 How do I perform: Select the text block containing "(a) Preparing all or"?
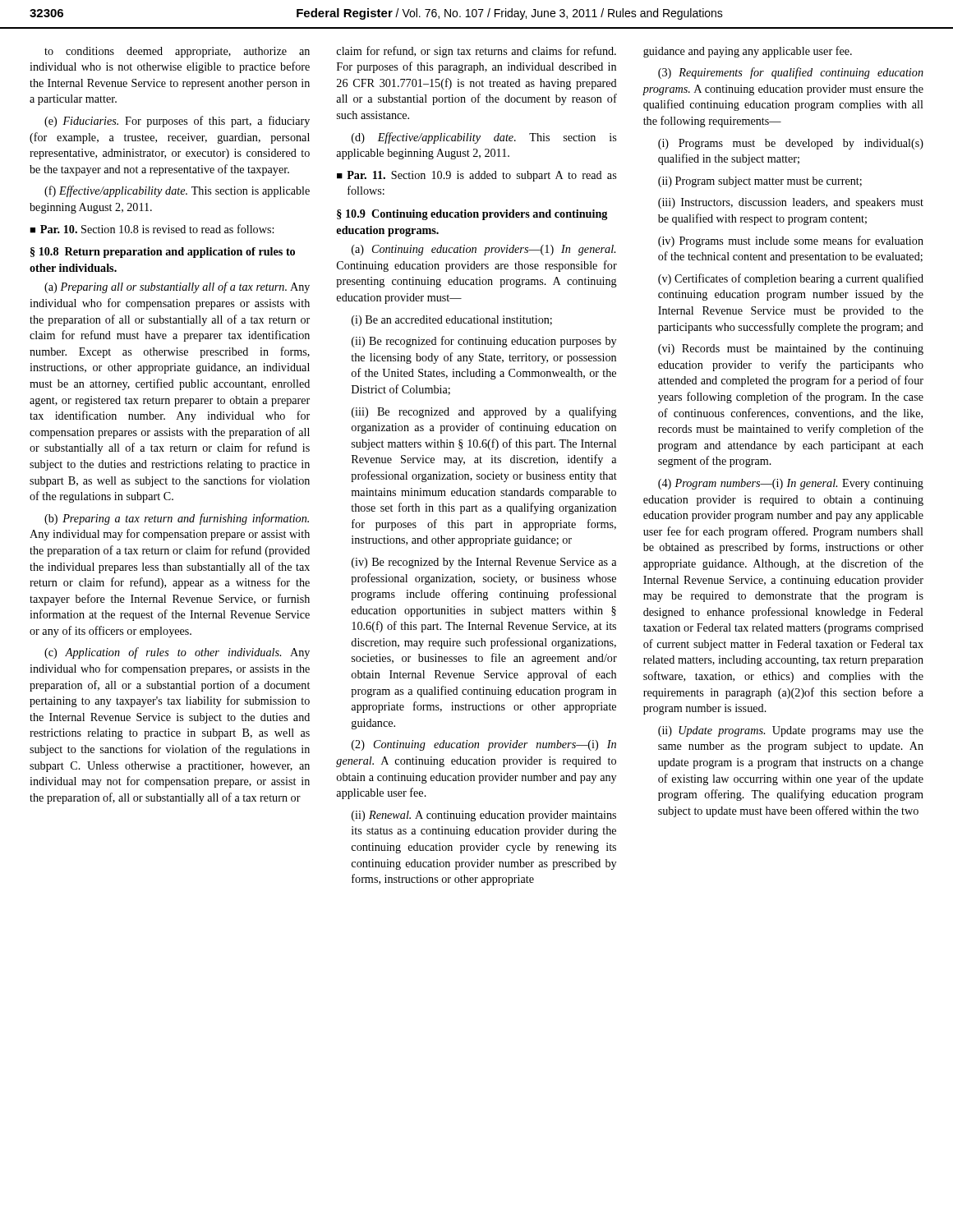point(170,543)
